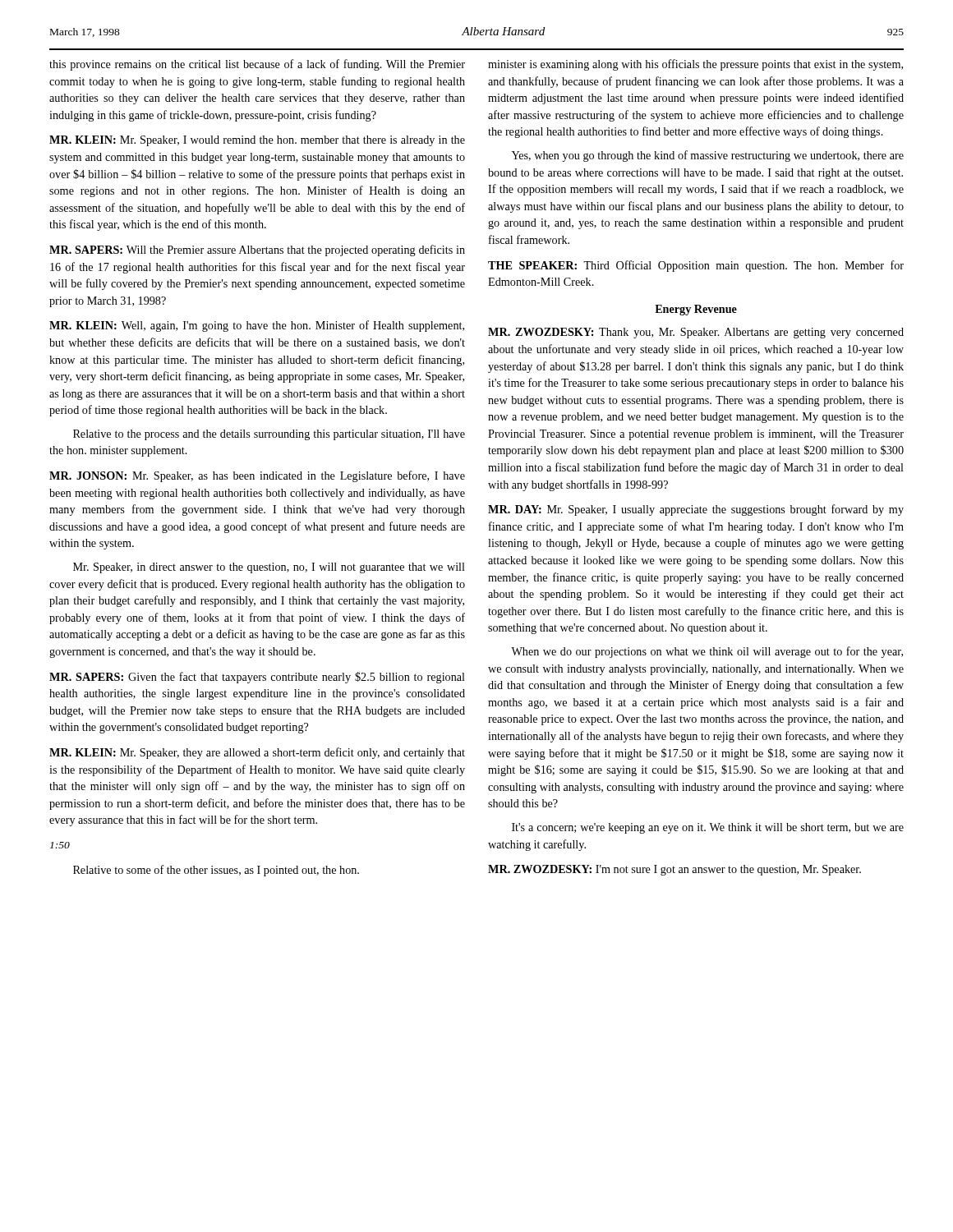
Task: Click on the text starting "MR. JONSON: Mr. Speaker, as"
Action: pyautogui.click(x=257, y=564)
